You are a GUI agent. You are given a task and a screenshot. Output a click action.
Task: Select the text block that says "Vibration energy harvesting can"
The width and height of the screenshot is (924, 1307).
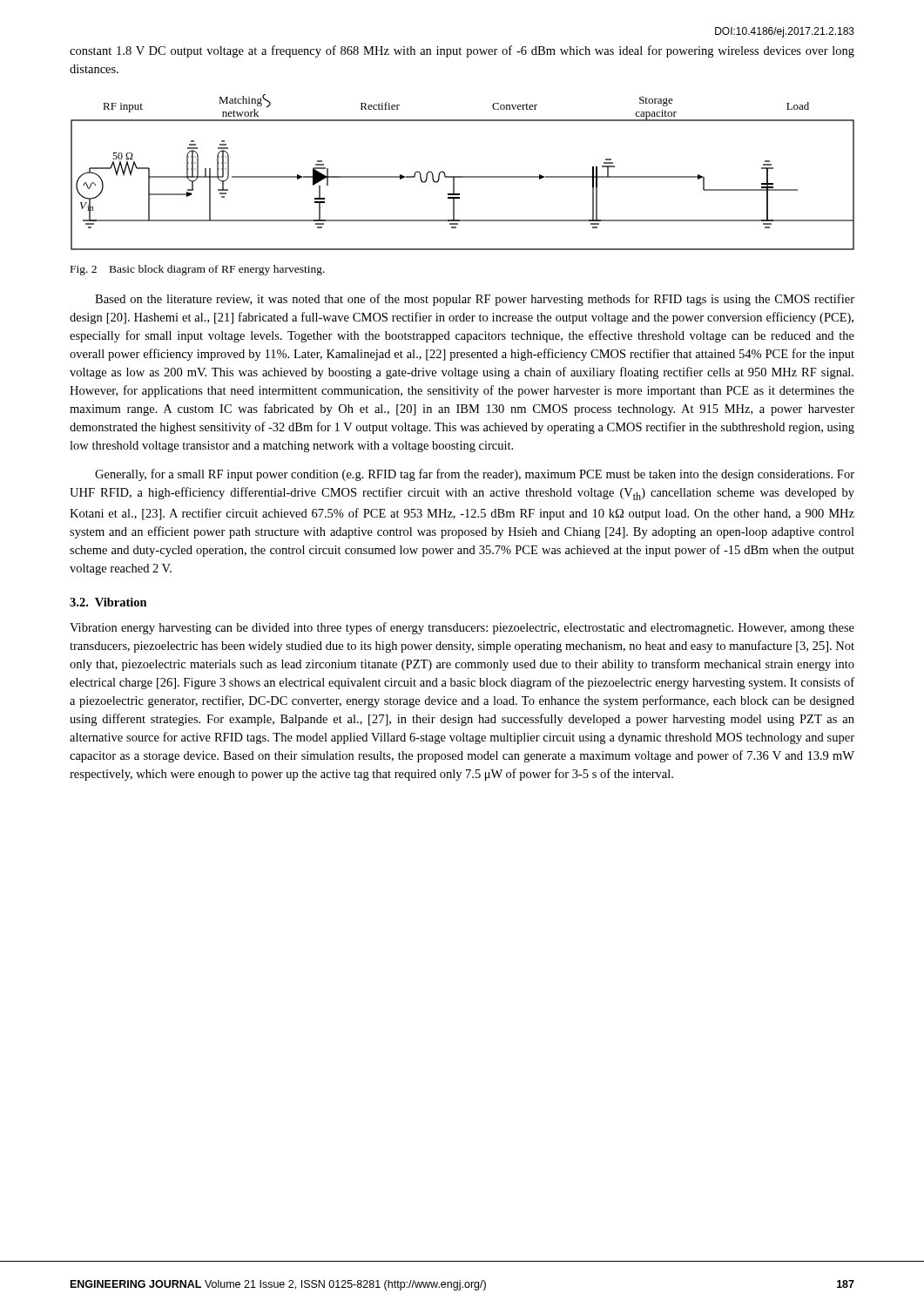click(x=462, y=701)
